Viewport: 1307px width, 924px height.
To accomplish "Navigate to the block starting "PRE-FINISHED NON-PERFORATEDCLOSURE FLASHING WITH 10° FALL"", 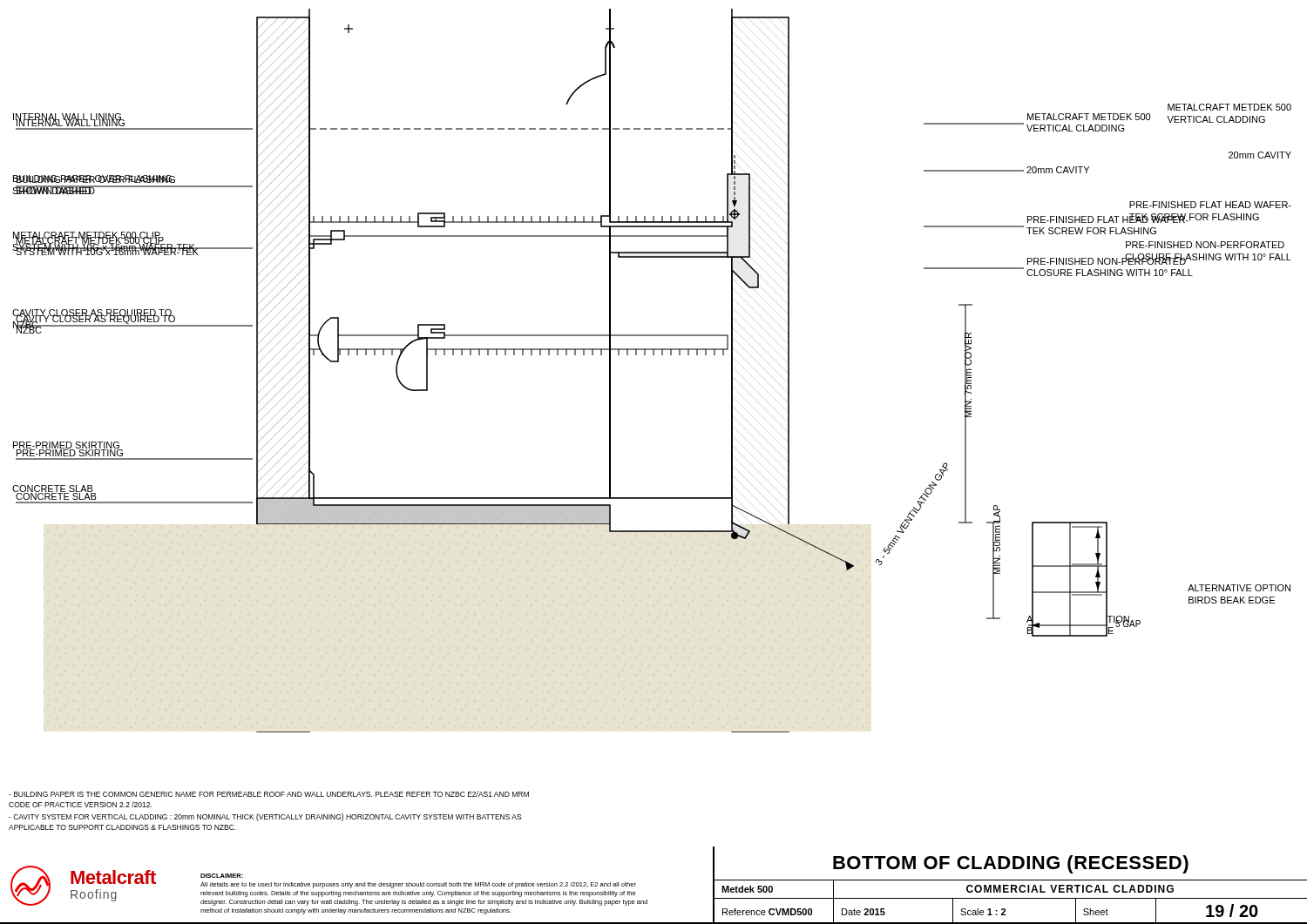I will (1208, 251).
